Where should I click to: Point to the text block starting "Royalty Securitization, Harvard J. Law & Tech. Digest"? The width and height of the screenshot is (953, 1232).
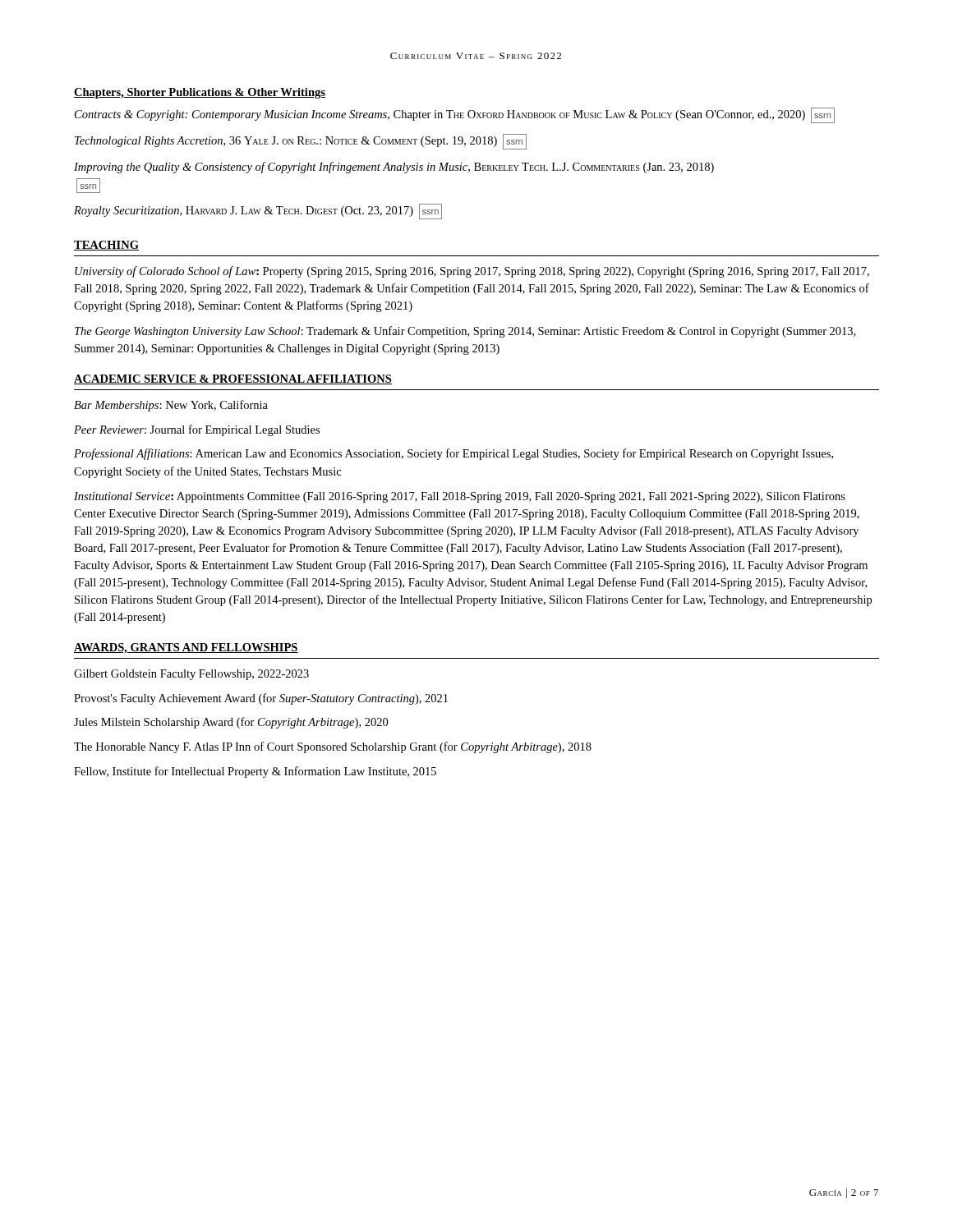pos(258,211)
